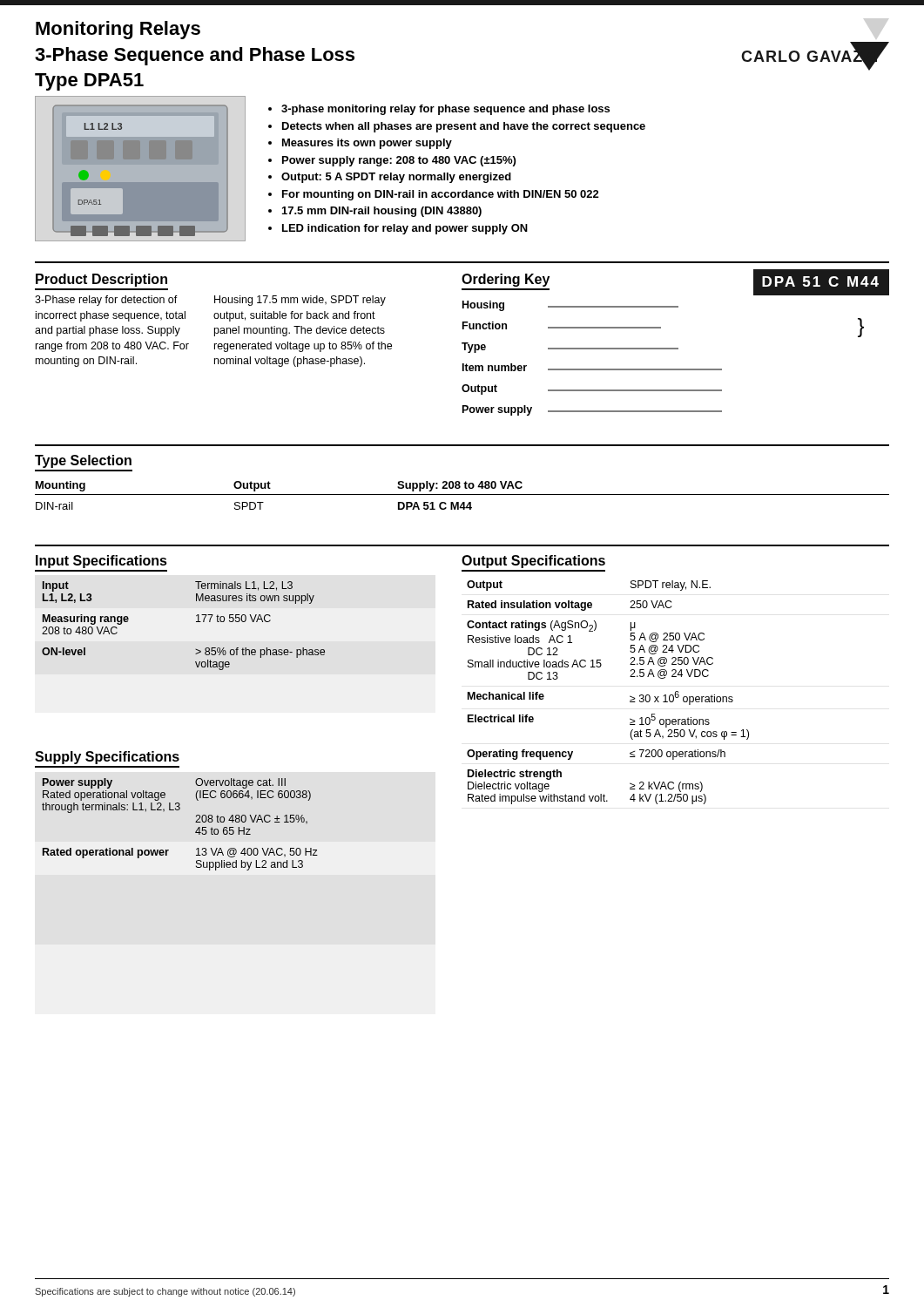Point to the text block starting "Output Specifications"
The image size is (924, 1307).
(x=534, y=562)
